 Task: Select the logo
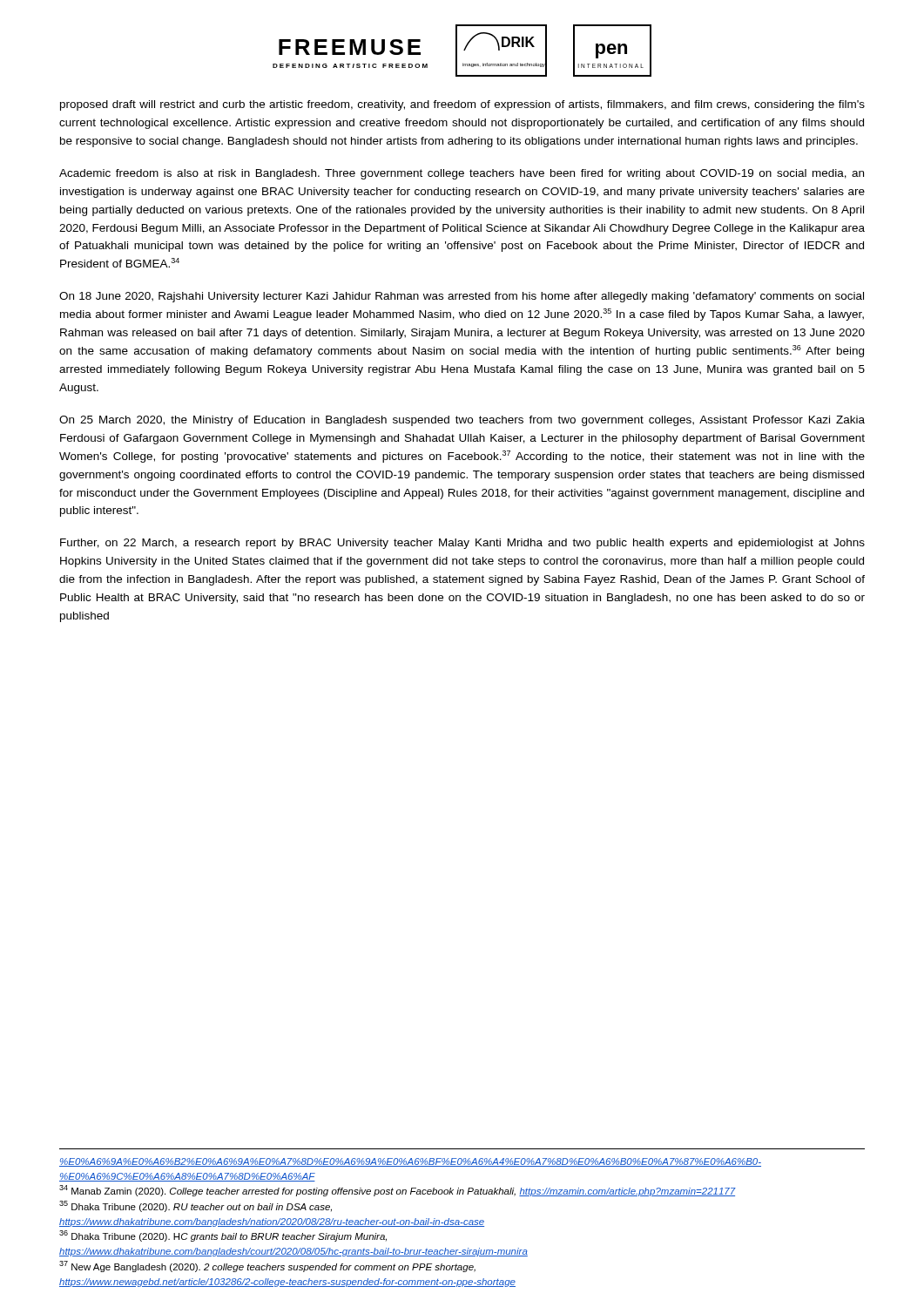462,52
